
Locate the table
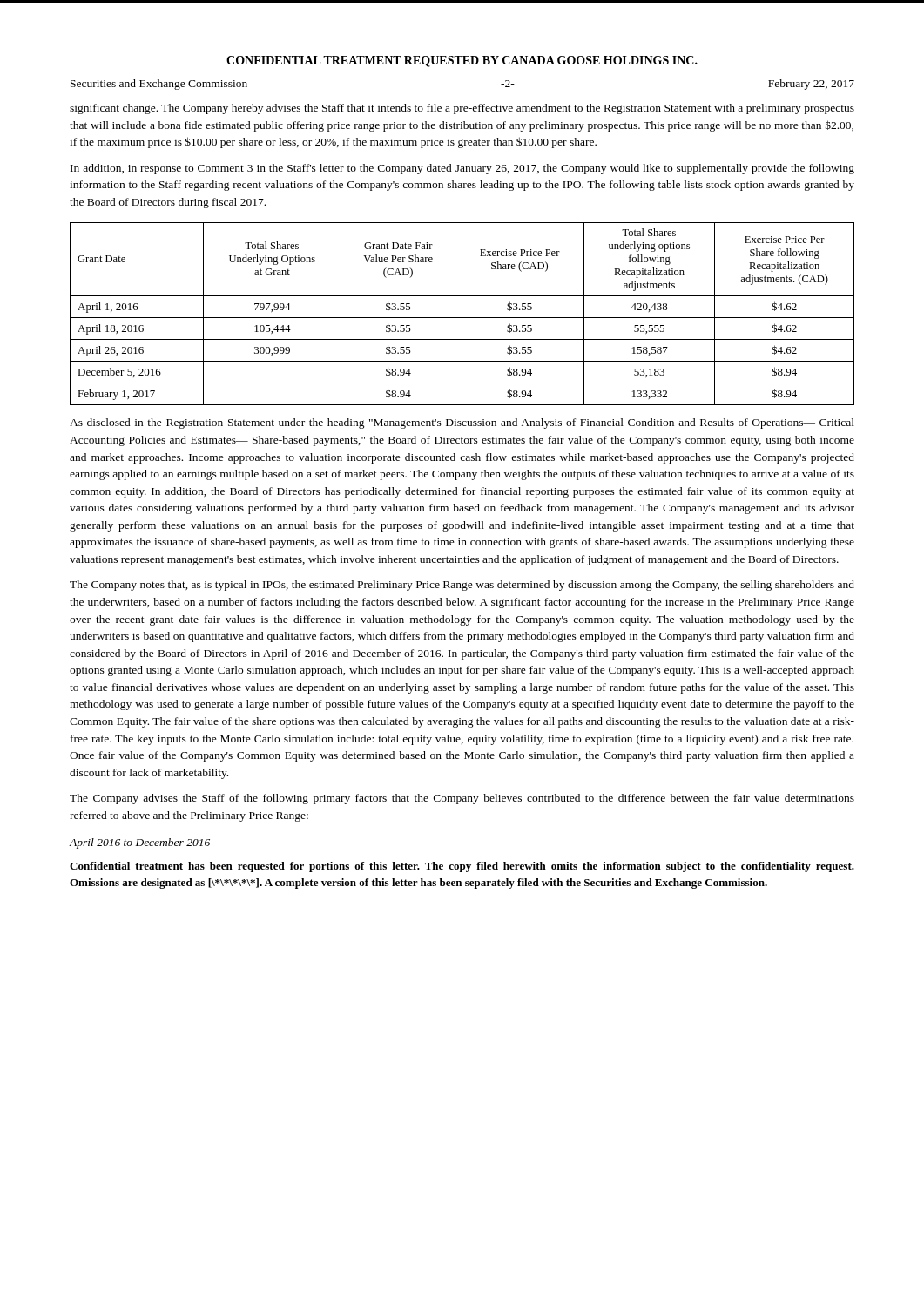[462, 314]
